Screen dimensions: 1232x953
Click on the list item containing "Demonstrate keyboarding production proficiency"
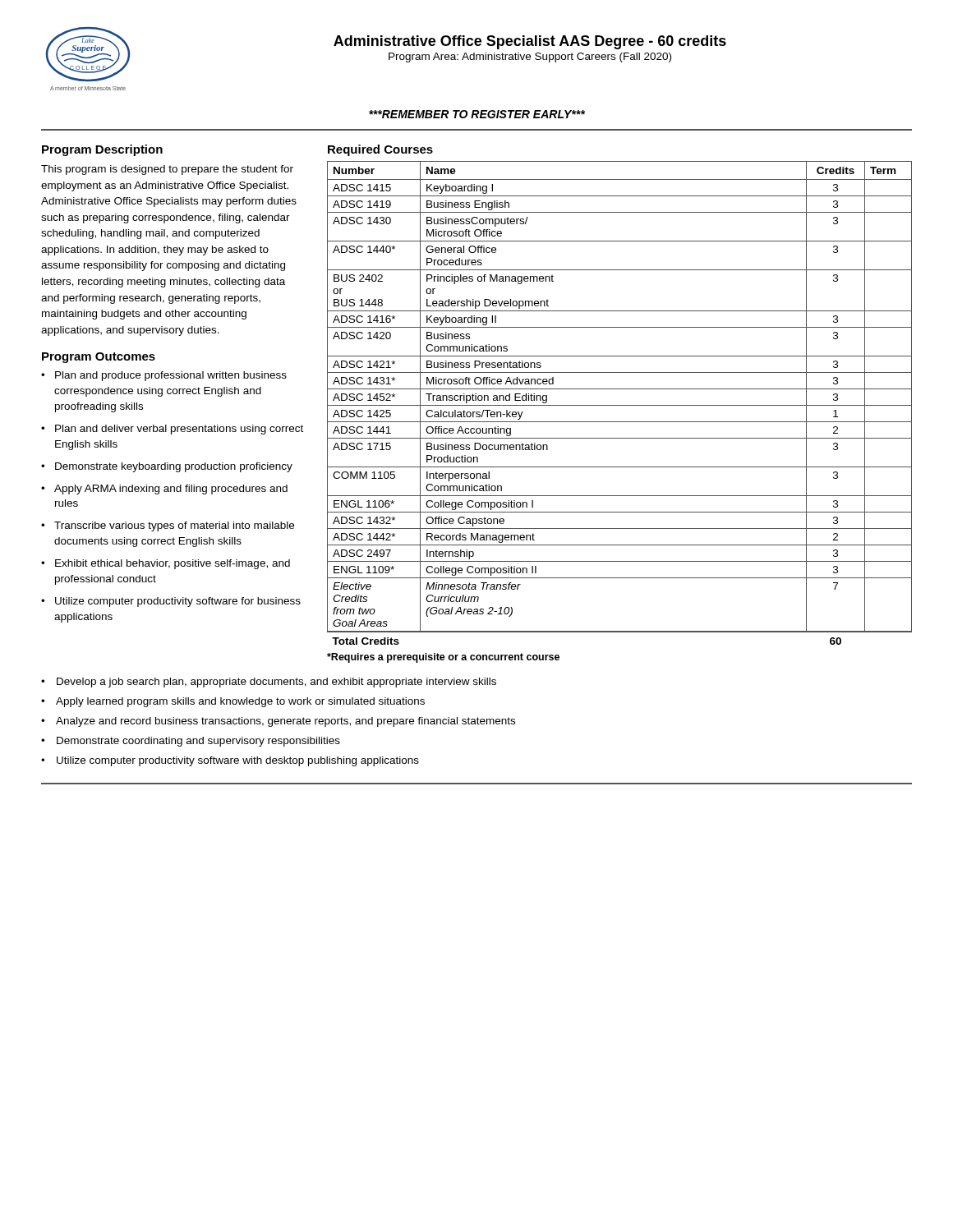(x=173, y=466)
